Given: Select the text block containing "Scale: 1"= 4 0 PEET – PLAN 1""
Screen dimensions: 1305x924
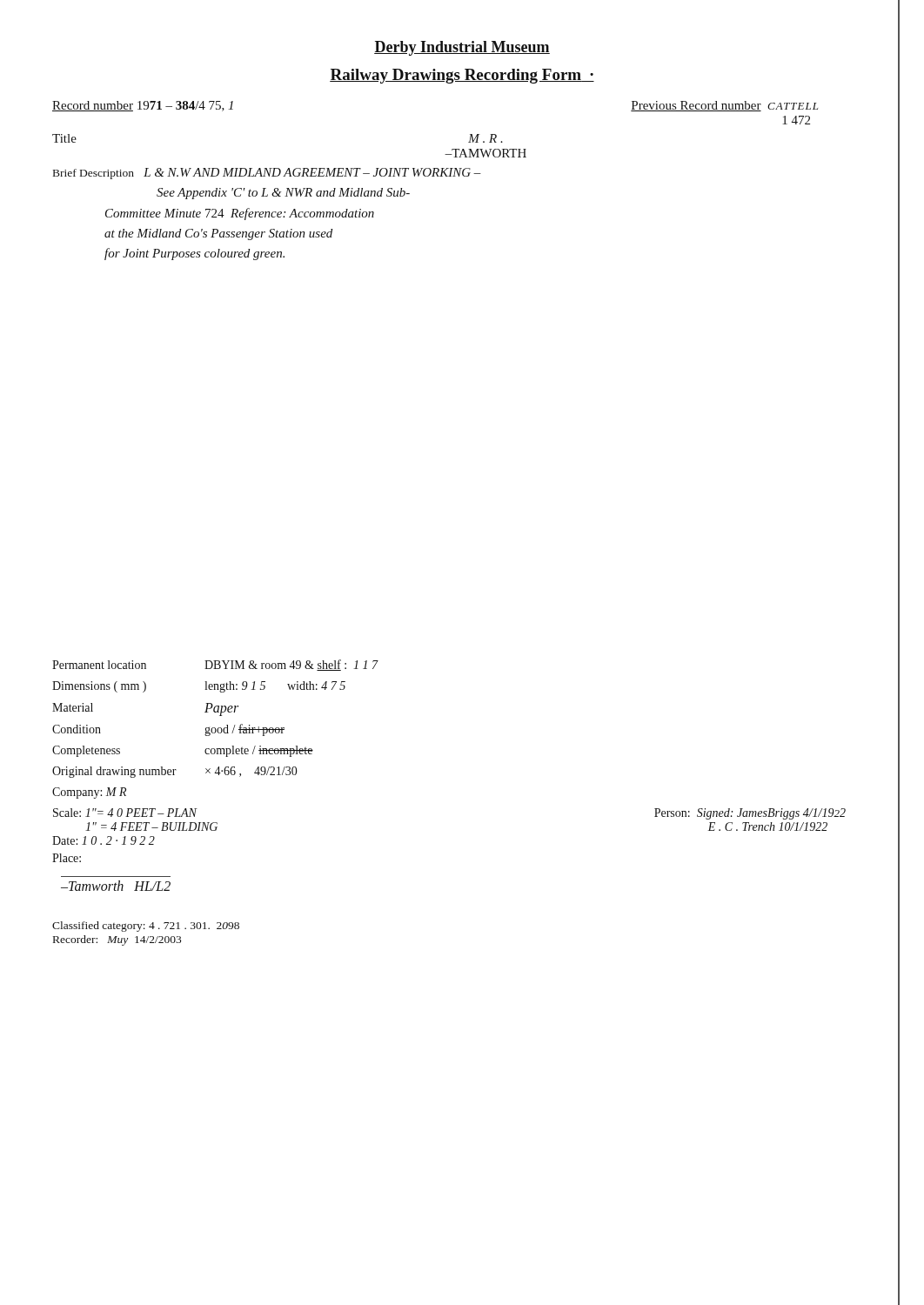Looking at the screenshot, I should 118,814.
